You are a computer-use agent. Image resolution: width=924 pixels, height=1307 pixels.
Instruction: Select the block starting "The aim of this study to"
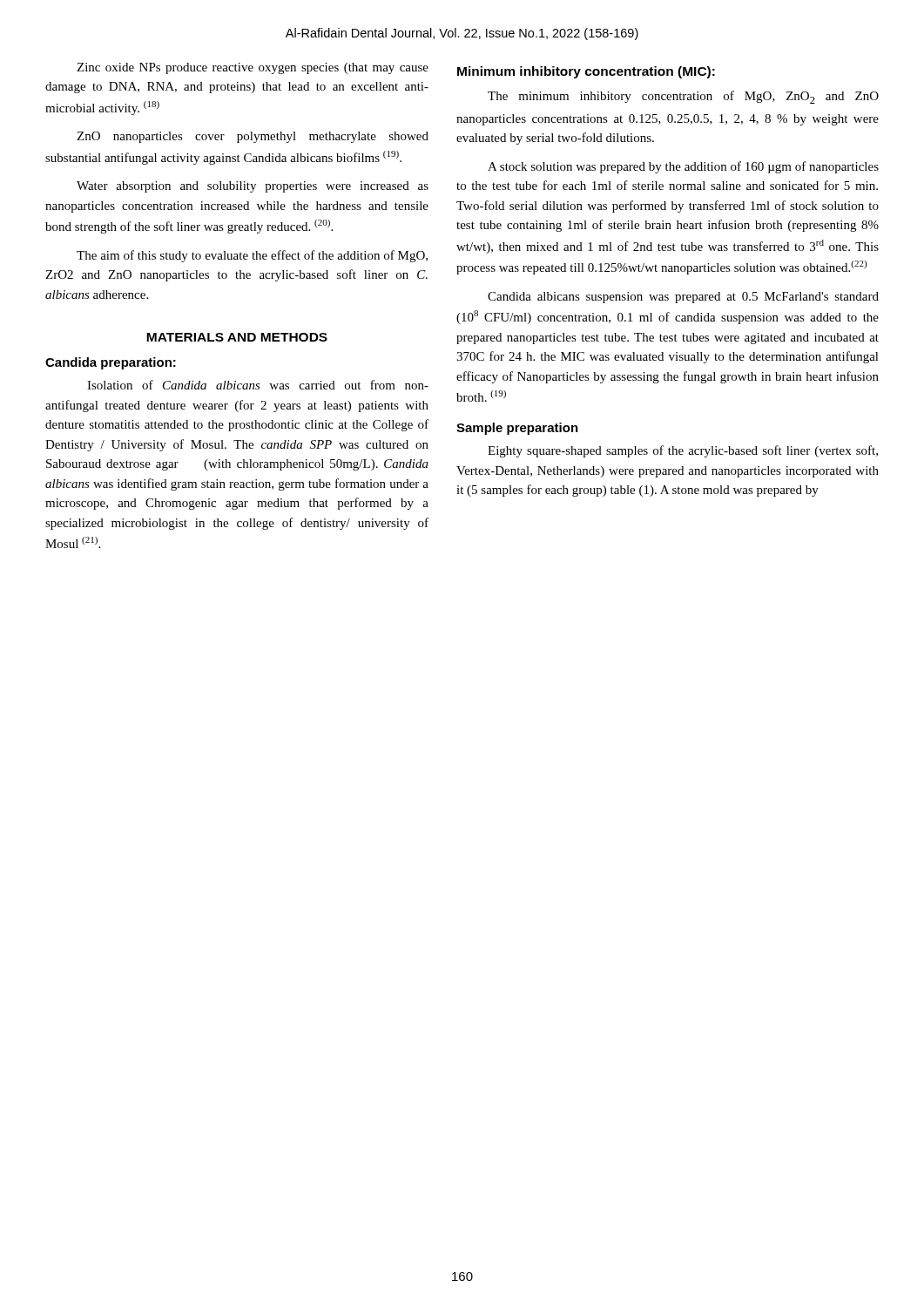point(237,275)
